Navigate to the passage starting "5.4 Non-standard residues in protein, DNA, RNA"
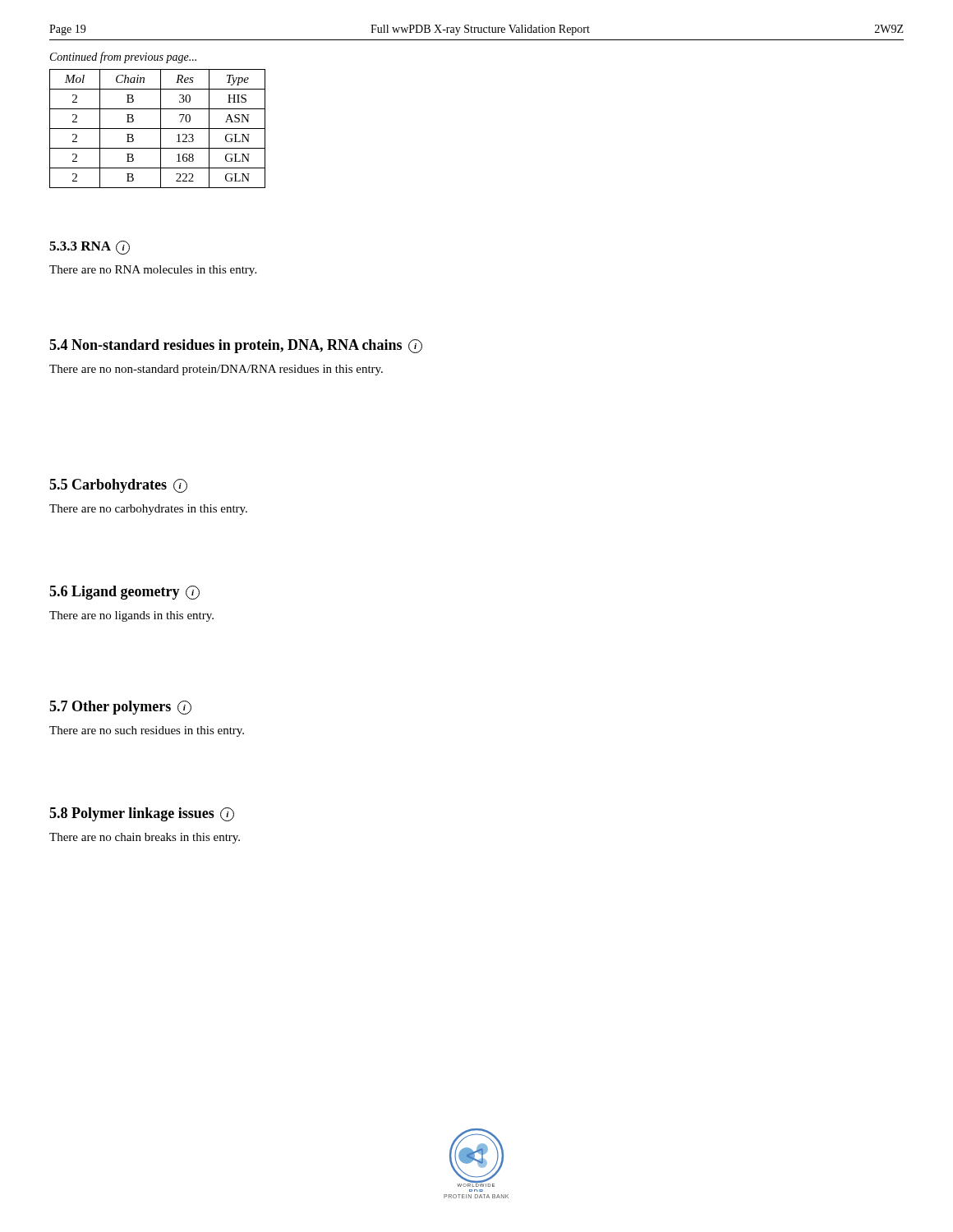 tap(236, 345)
